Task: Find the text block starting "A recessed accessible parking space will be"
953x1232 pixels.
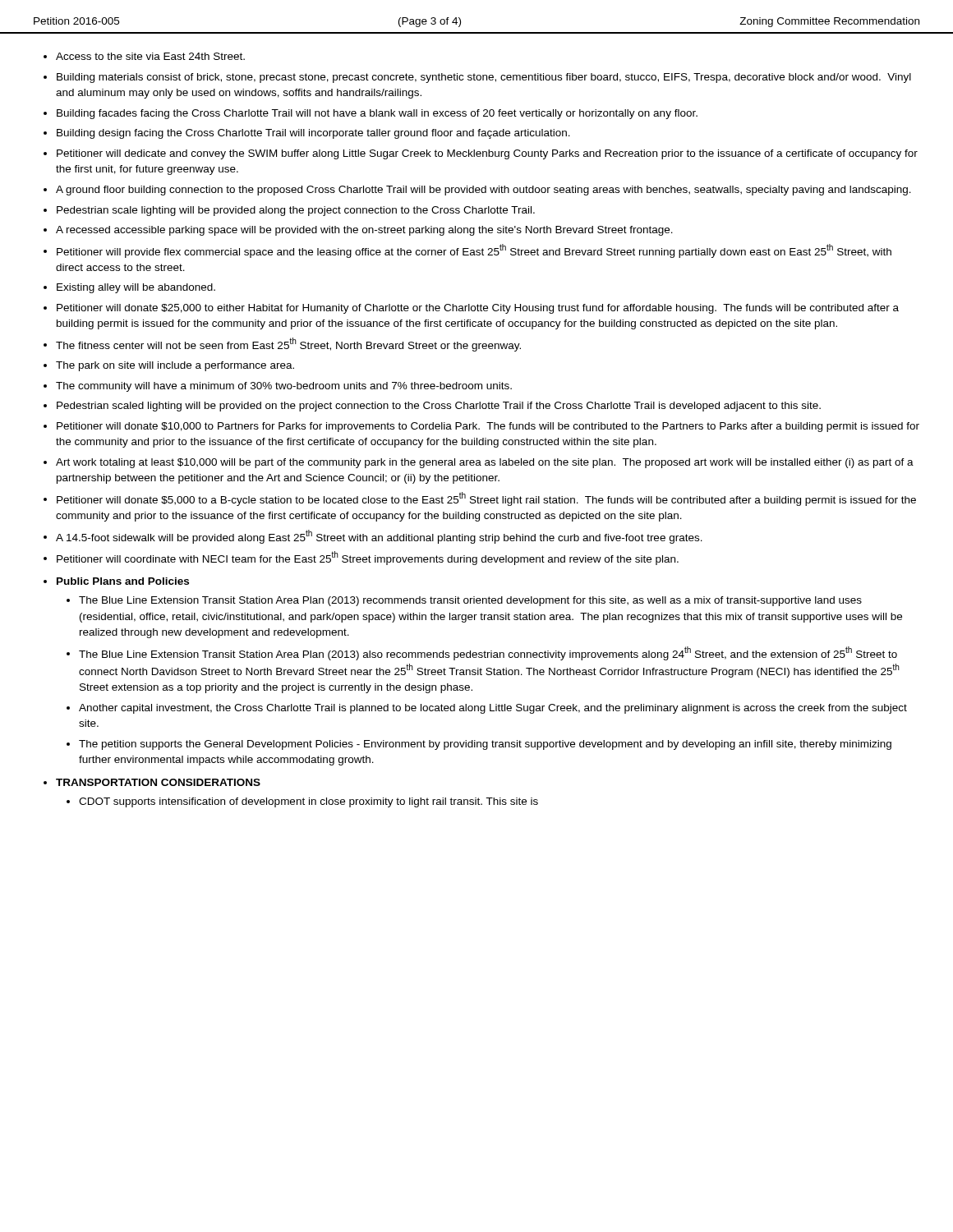Action: [x=365, y=230]
